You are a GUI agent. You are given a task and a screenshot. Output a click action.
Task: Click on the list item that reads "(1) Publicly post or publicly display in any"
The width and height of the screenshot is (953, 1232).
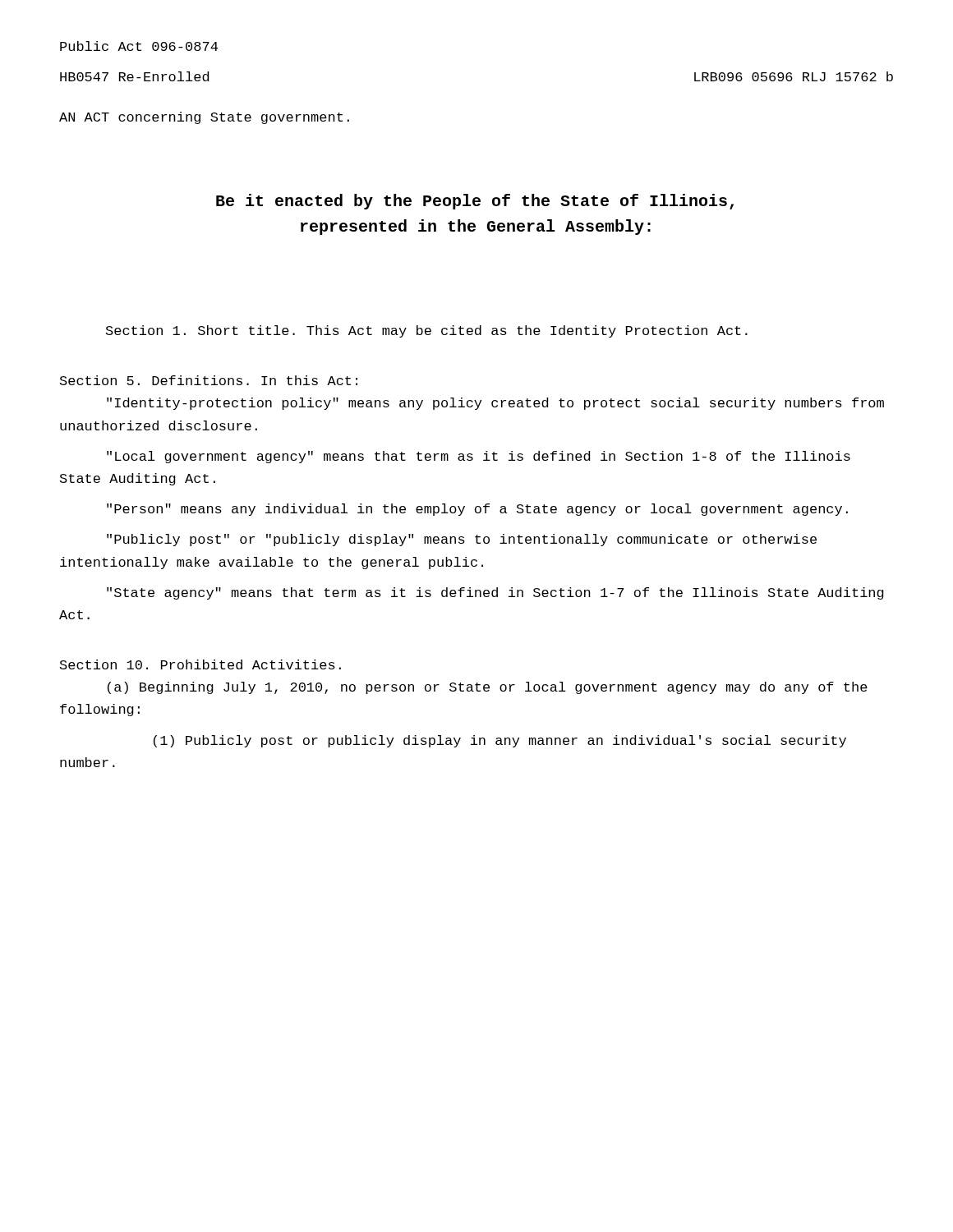pyautogui.click(x=476, y=752)
